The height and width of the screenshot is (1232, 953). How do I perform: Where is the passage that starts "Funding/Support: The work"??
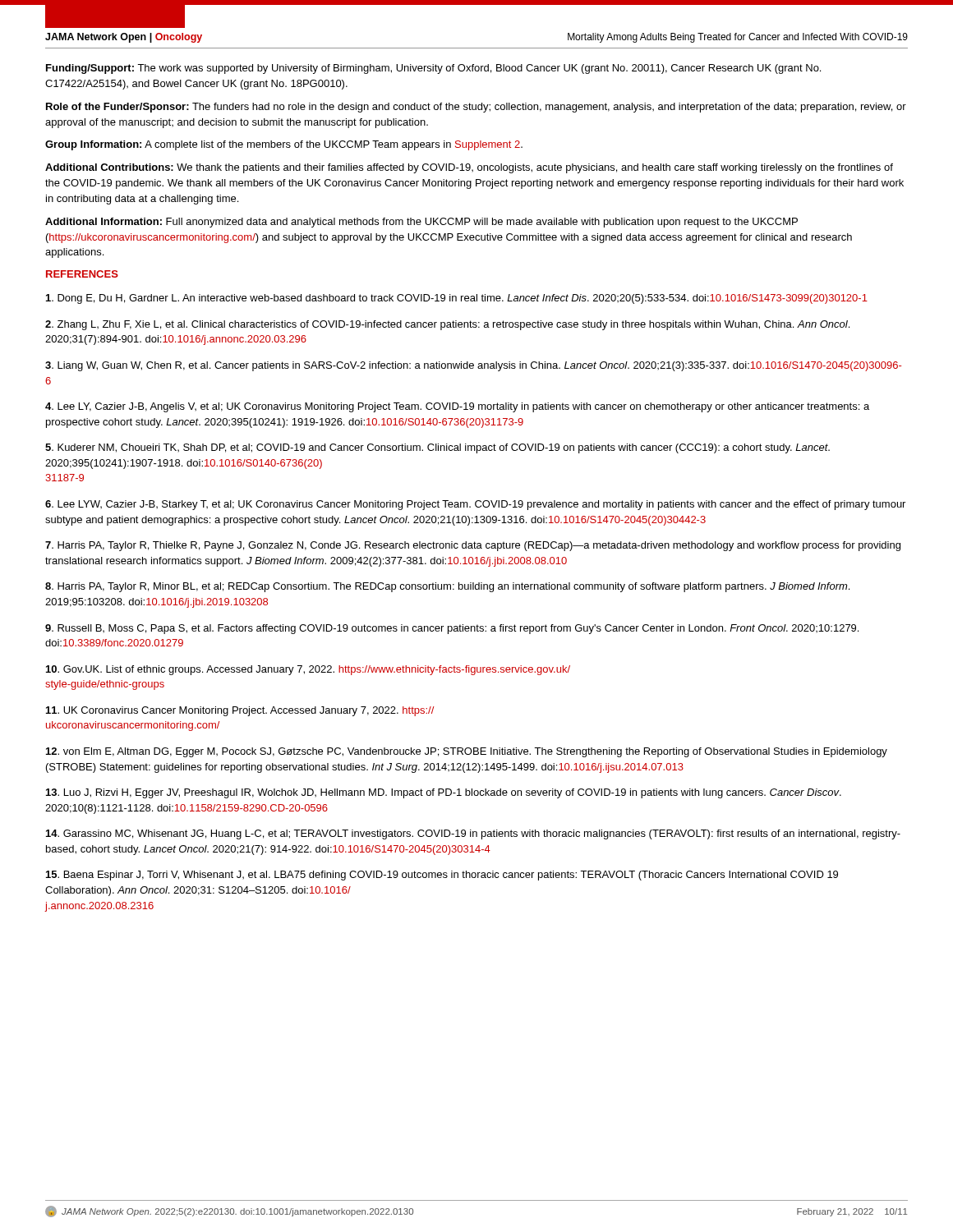476,76
